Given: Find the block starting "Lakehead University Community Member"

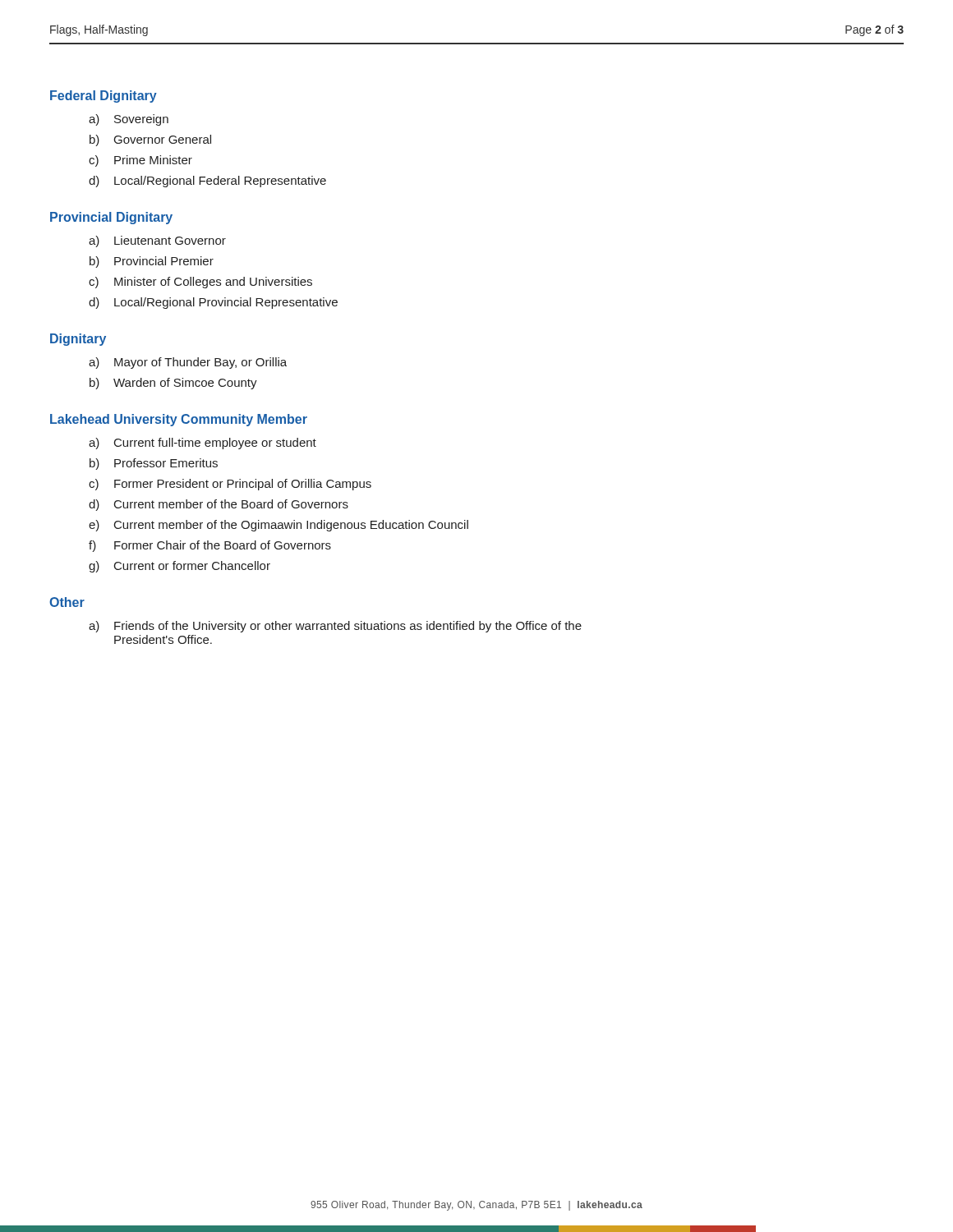Looking at the screenshot, I should pyautogui.click(x=178, y=419).
